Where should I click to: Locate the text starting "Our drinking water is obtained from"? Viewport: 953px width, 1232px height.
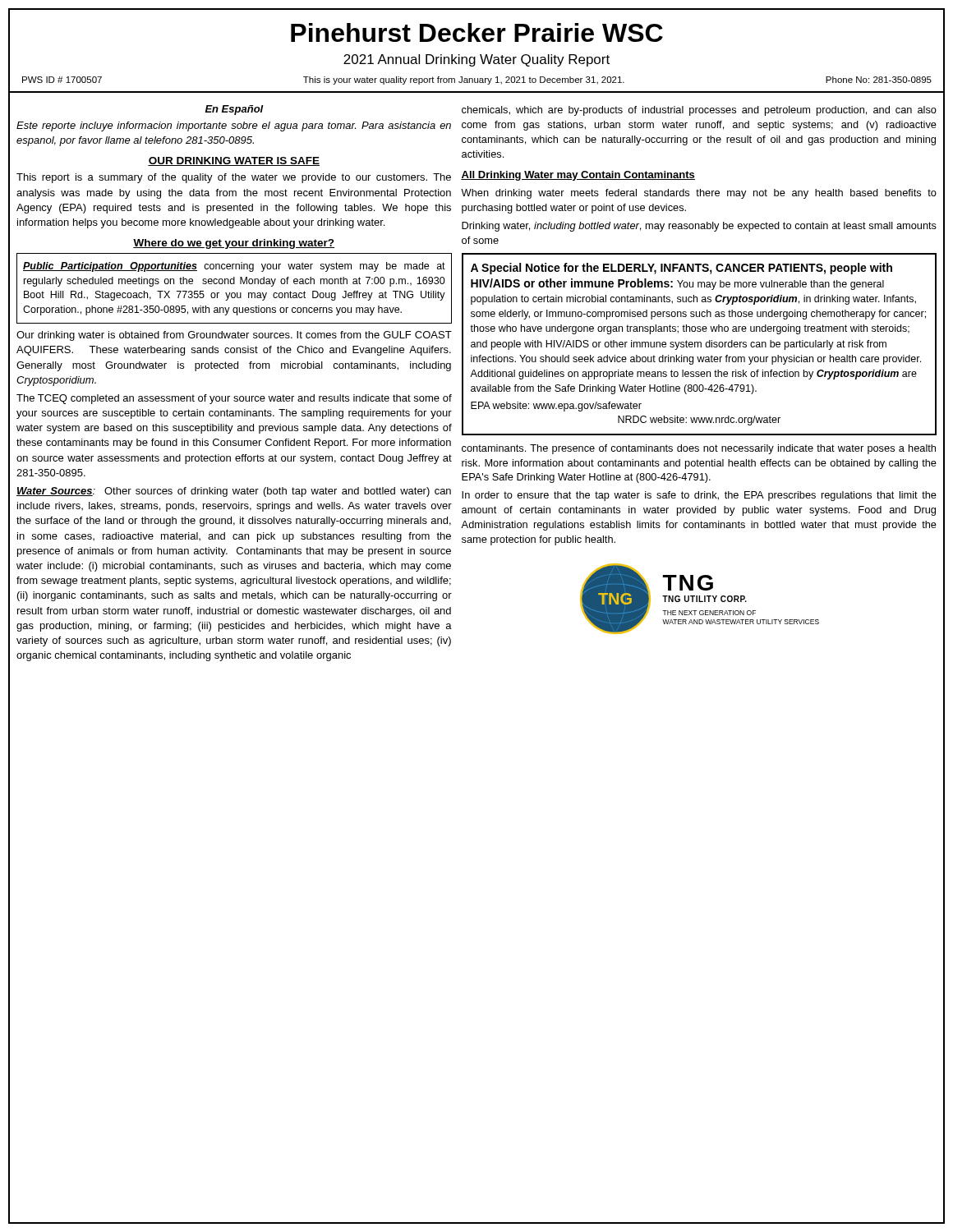[x=234, y=358]
